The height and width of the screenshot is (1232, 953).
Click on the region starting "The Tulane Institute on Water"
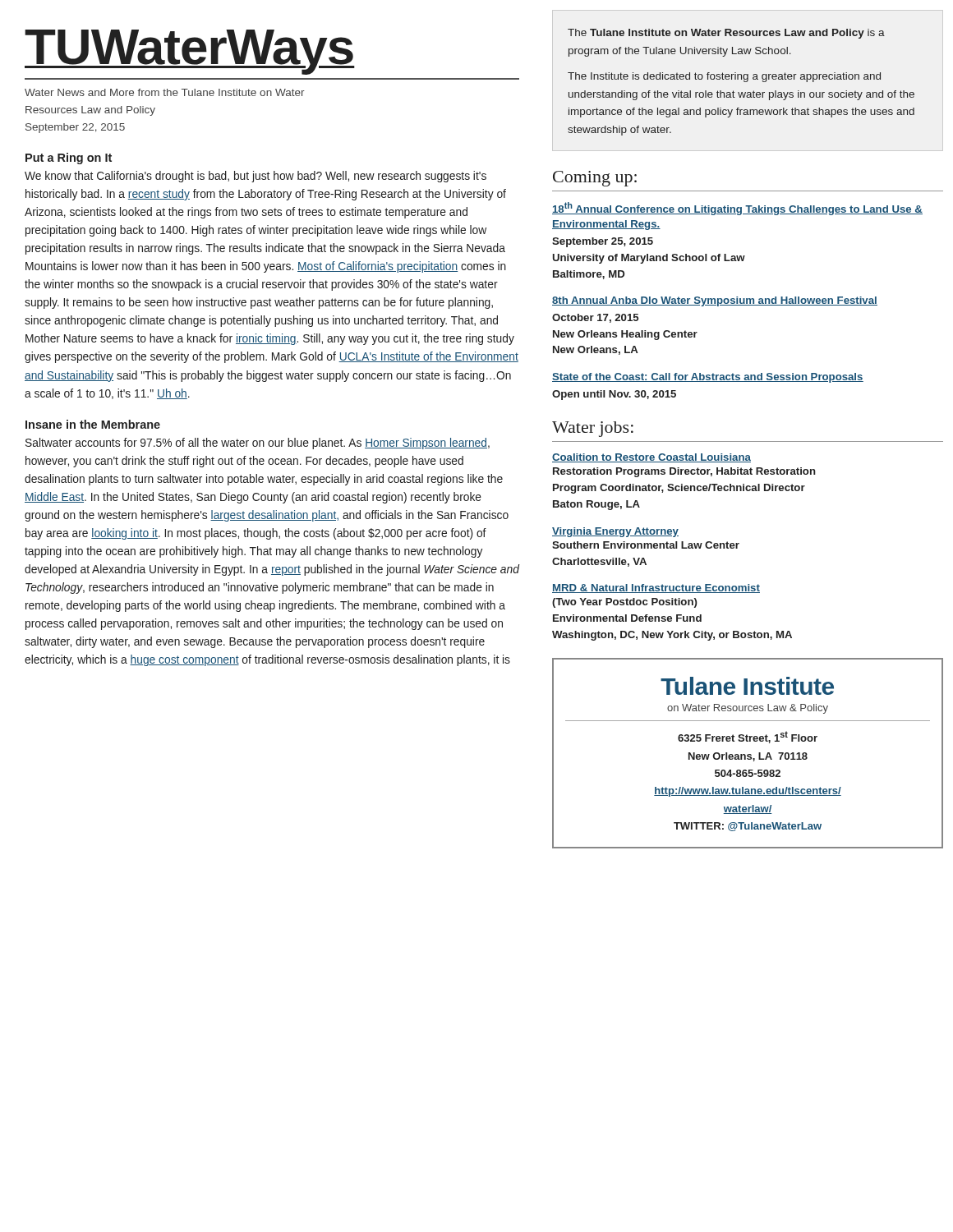pos(748,81)
